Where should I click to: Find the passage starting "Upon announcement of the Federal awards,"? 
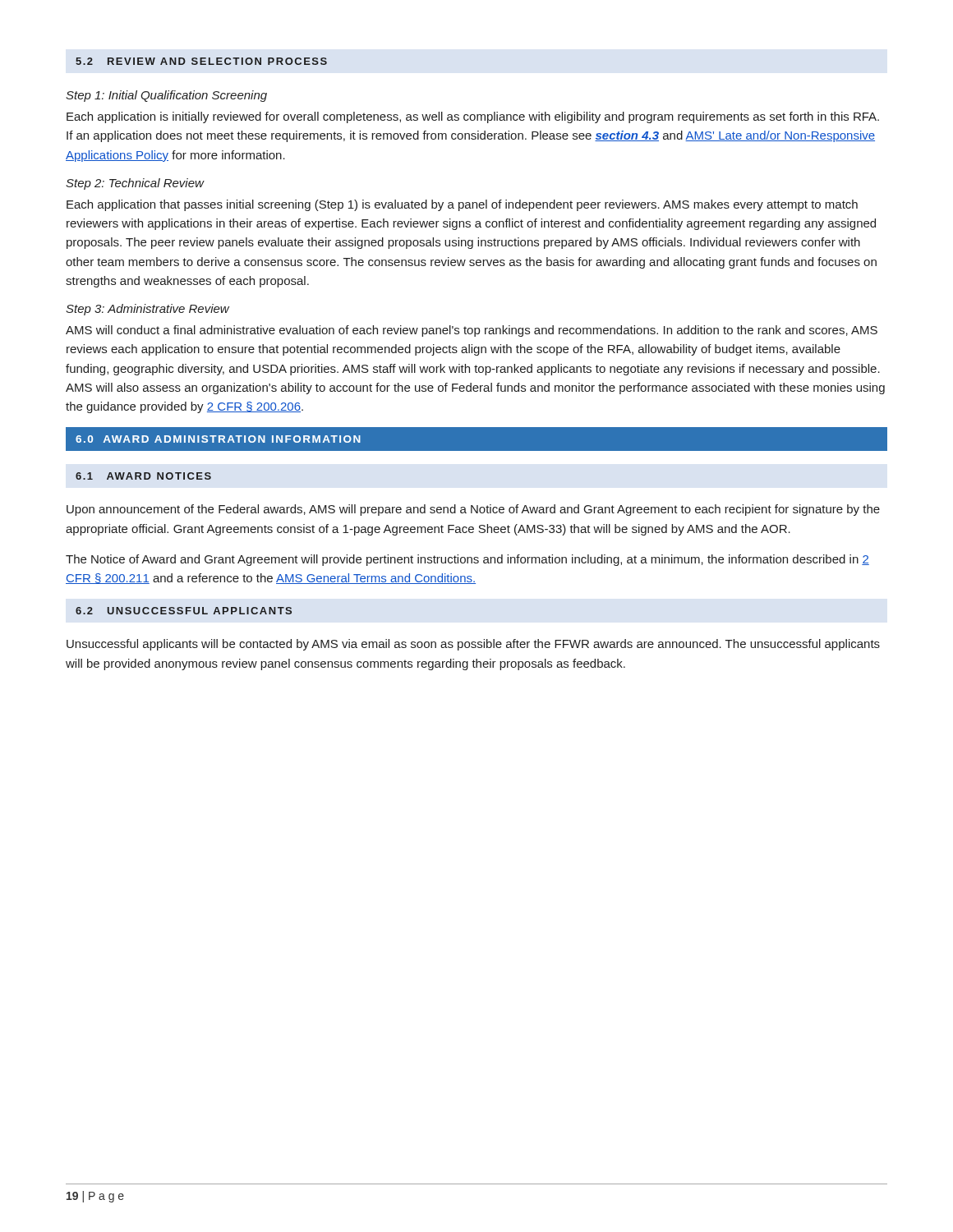(x=473, y=519)
